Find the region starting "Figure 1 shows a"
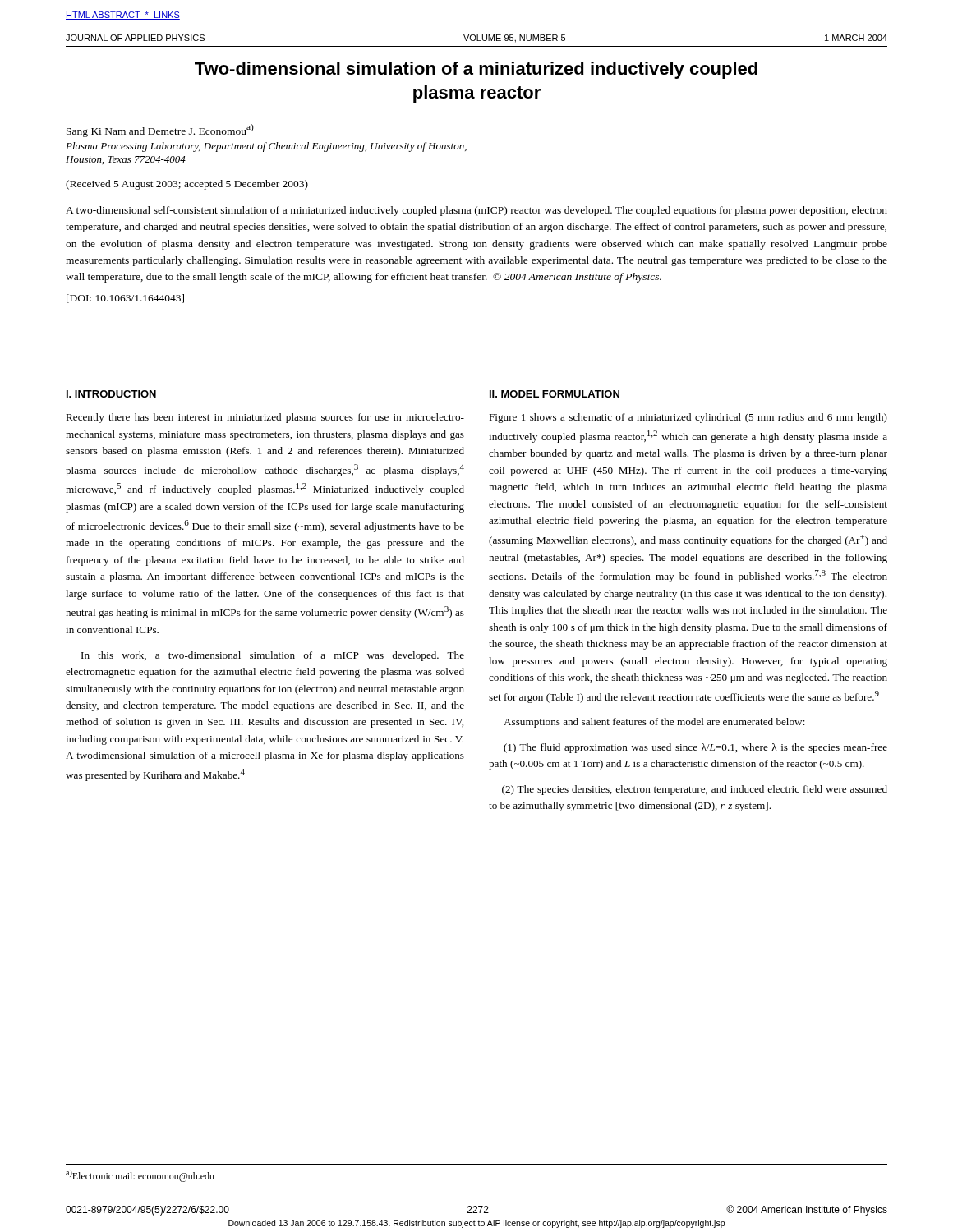 (688, 612)
